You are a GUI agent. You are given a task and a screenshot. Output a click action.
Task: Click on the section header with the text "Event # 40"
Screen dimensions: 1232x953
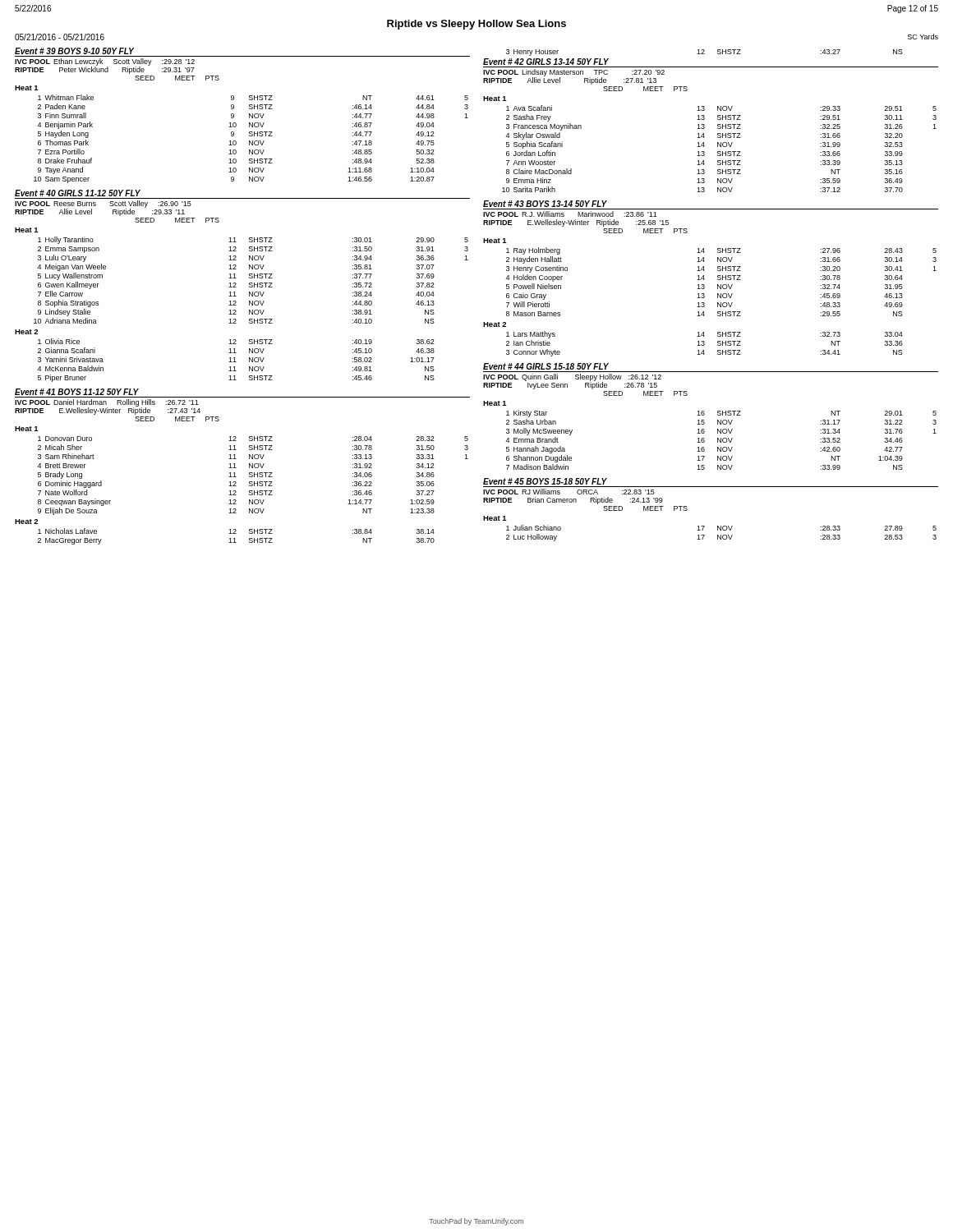[77, 193]
